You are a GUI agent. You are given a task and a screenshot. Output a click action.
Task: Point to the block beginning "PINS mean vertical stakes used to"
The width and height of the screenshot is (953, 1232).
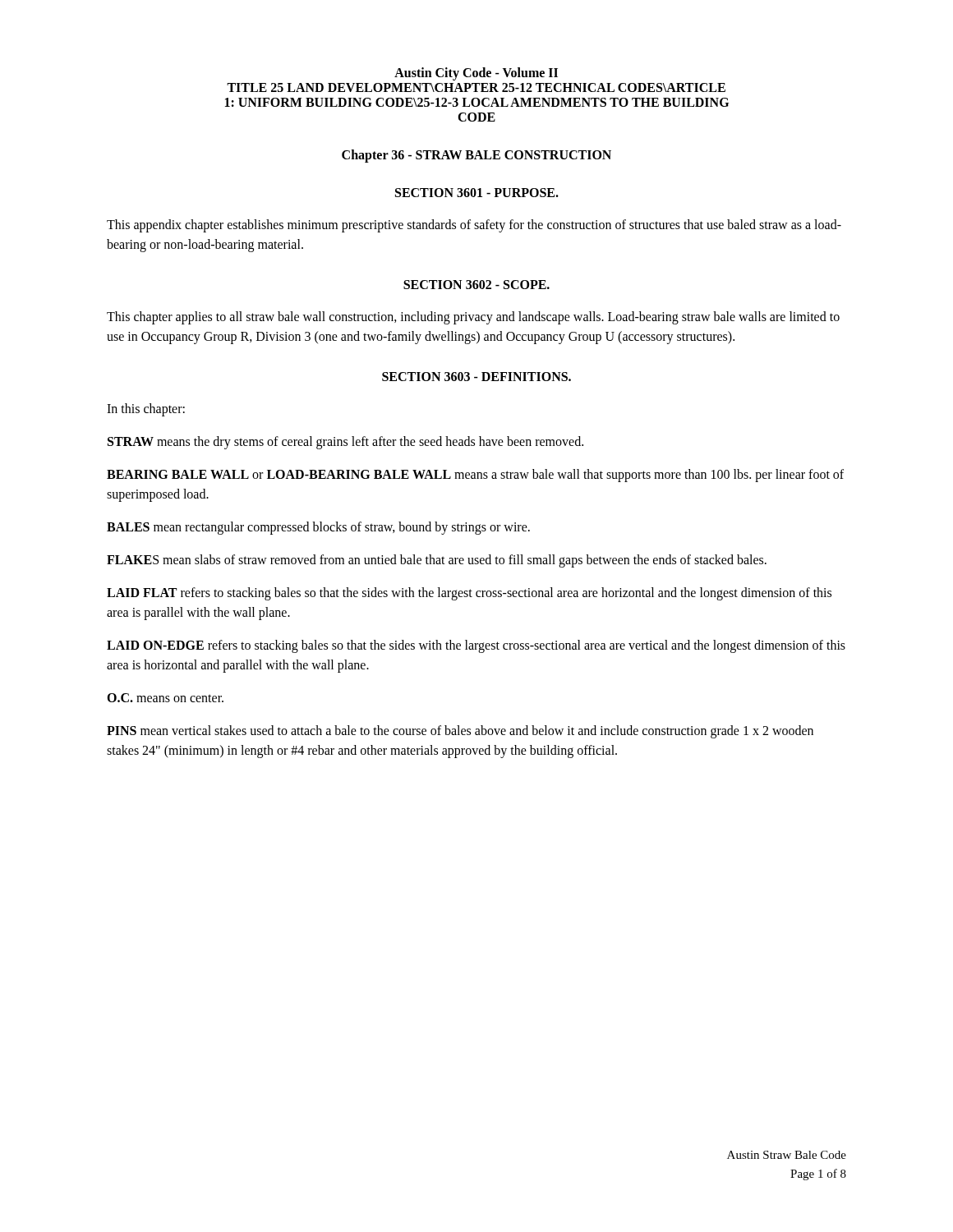(460, 740)
